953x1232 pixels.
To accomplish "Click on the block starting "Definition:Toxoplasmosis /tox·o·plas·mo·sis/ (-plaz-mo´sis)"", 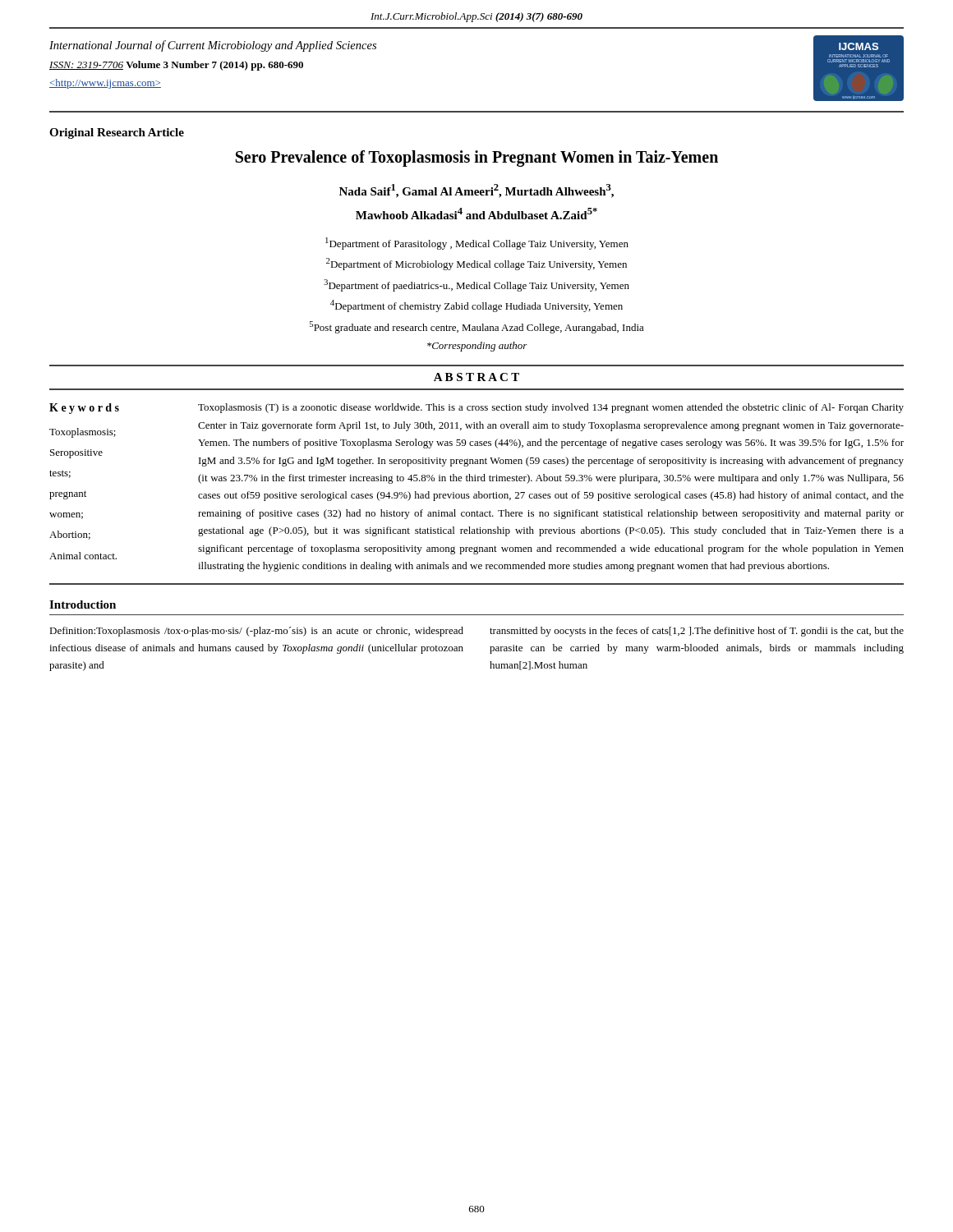I will (x=256, y=648).
